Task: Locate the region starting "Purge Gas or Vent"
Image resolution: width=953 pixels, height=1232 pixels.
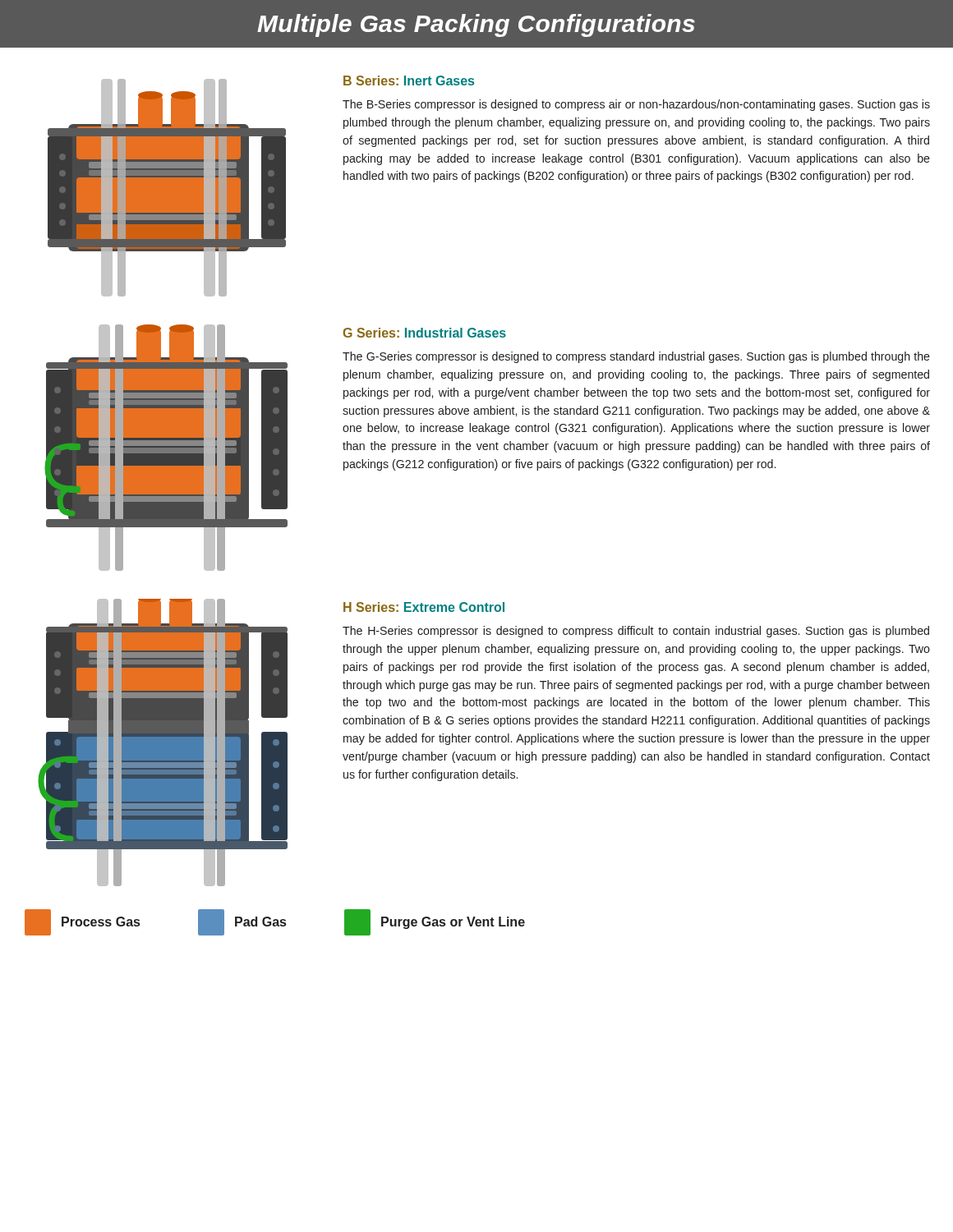Action: coord(435,922)
